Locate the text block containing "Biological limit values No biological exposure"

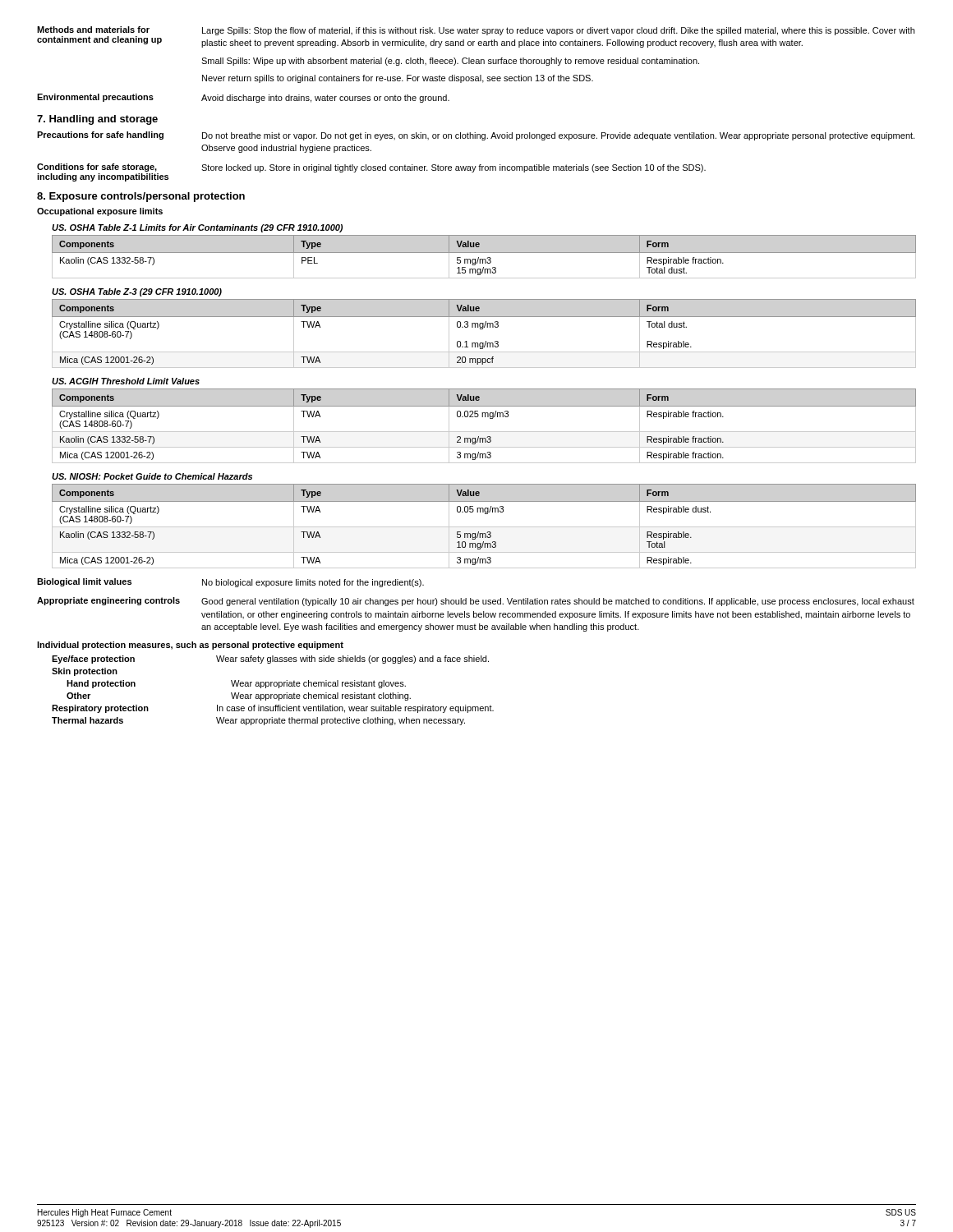[230, 583]
